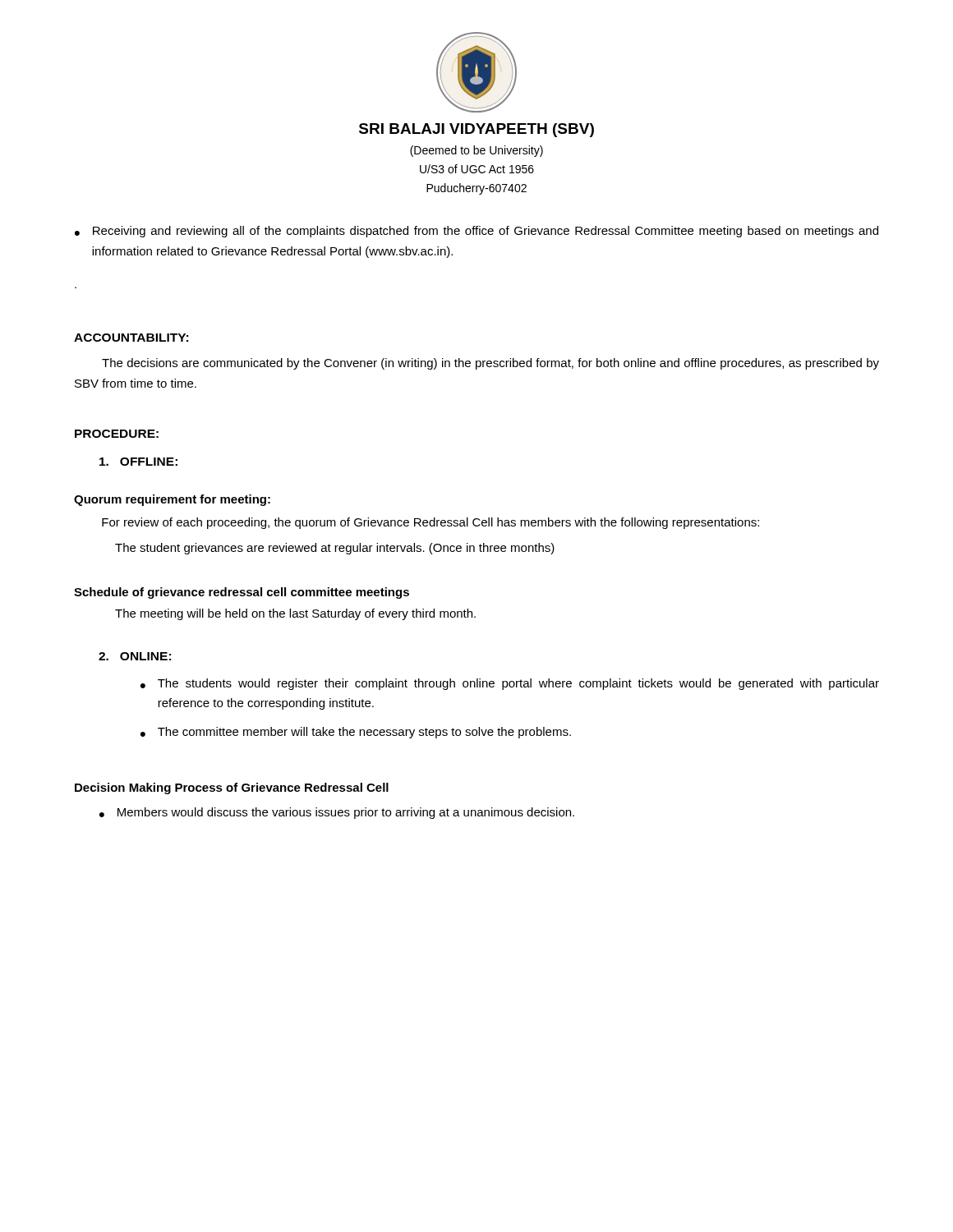Click on the text starting "• Members would discuss"
This screenshot has height=1232, width=953.
point(489,816)
